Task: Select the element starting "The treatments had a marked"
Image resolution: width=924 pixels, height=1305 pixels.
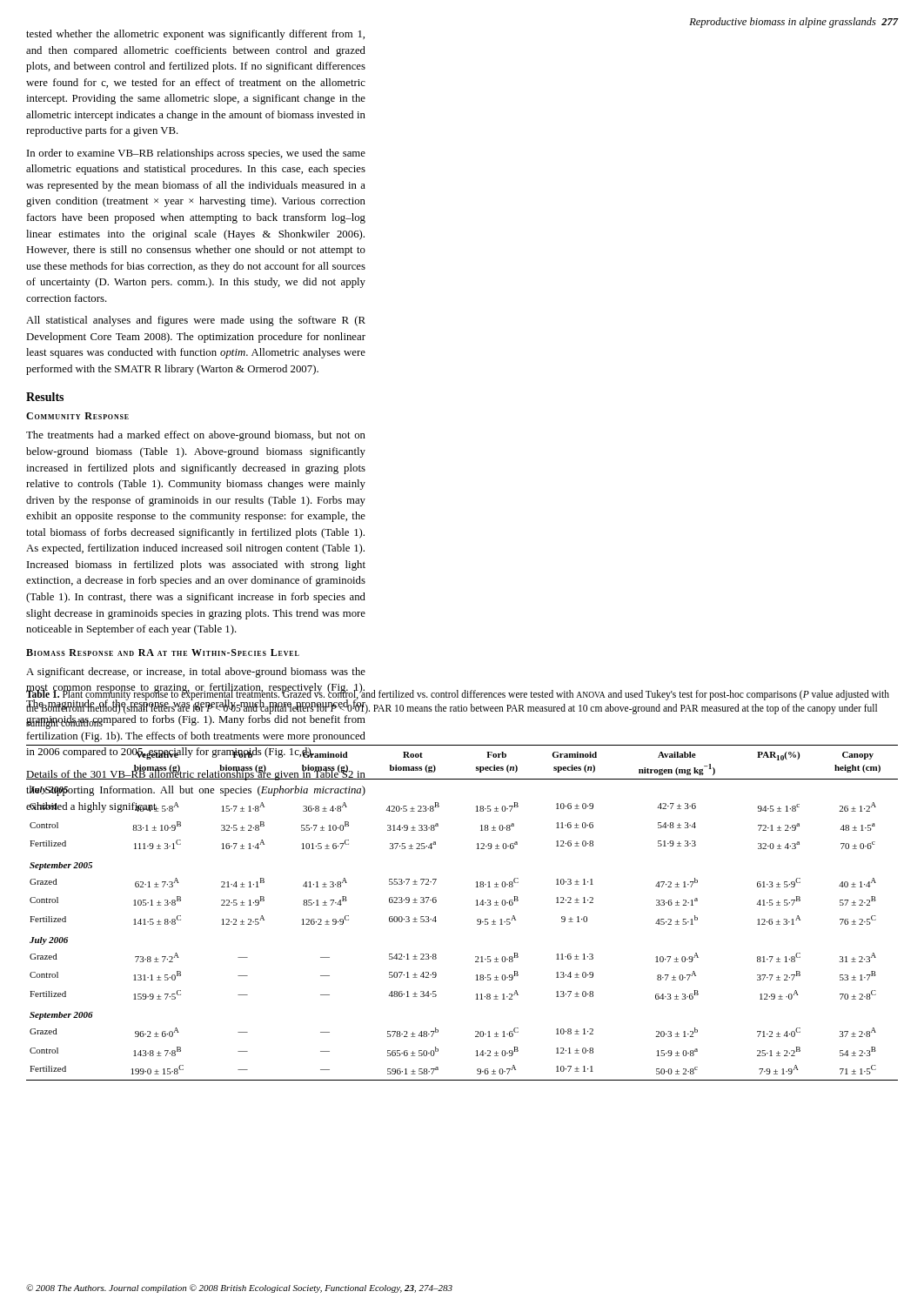Action: pyautogui.click(x=196, y=532)
